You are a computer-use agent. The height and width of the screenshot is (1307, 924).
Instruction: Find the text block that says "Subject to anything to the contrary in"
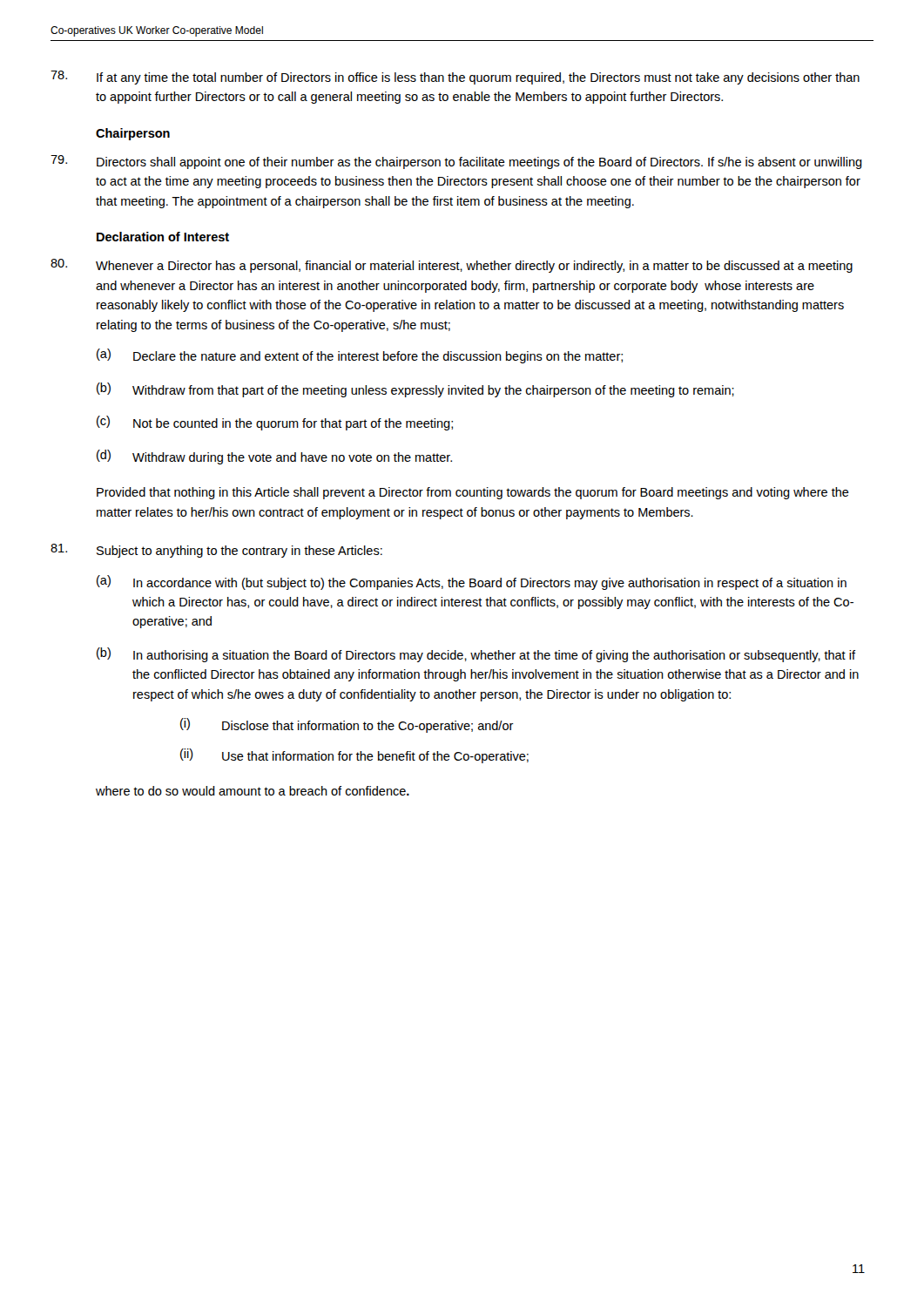point(216,551)
